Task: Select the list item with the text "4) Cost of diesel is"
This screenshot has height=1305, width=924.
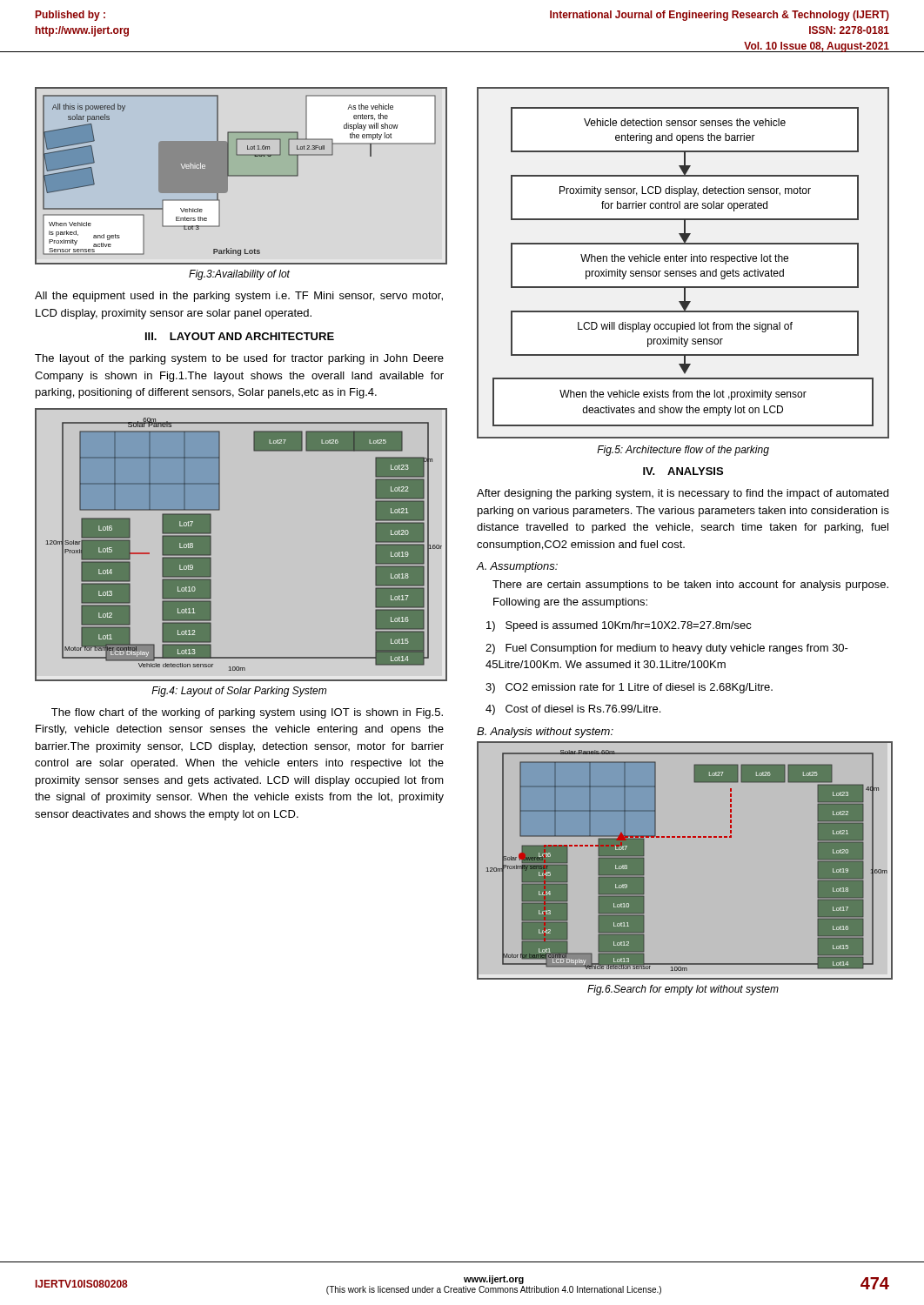Action: pos(573,709)
